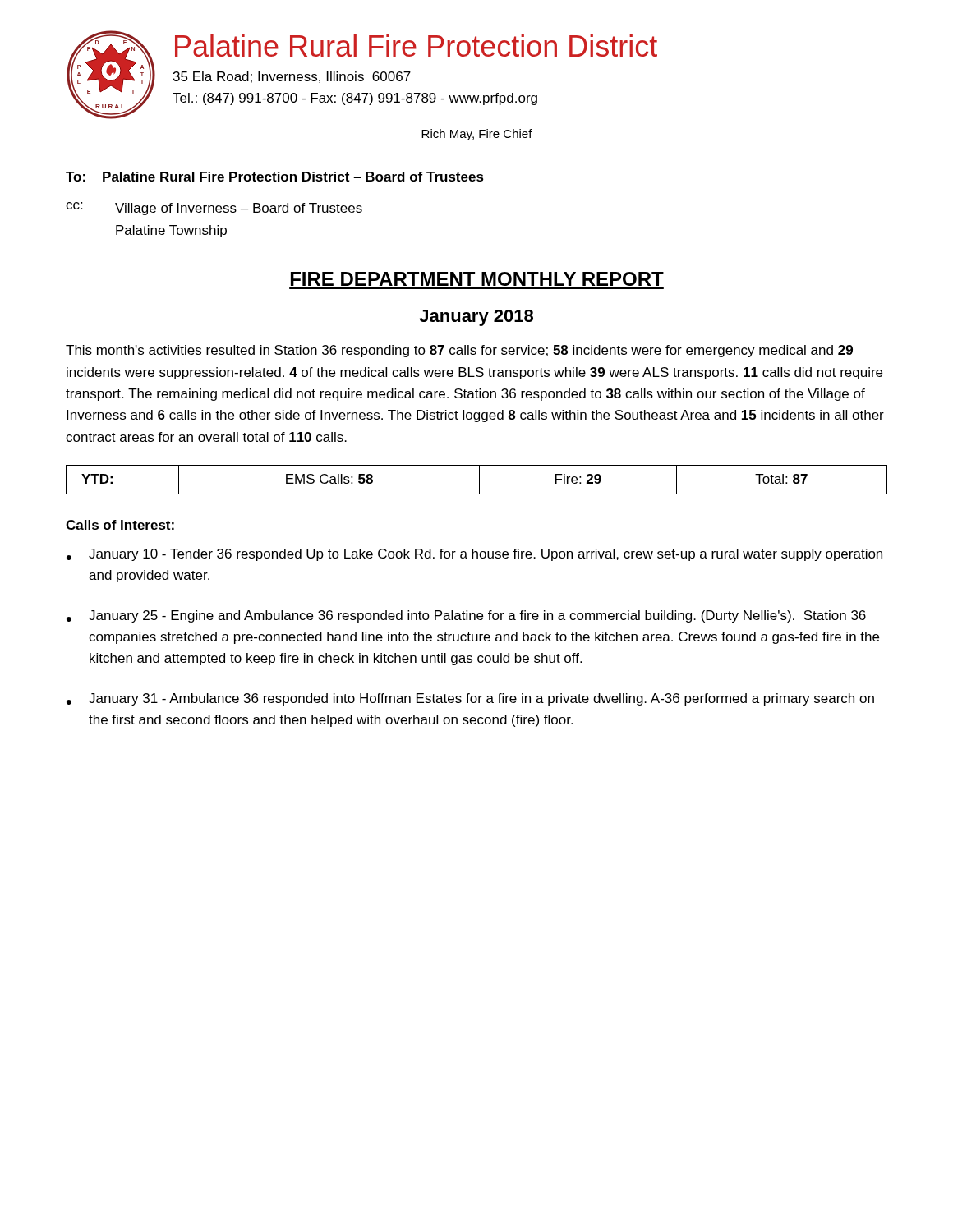Screen dimensions: 1232x953
Task: Find the text block starting "cc: Village of"
Action: pyautogui.click(x=214, y=219)
